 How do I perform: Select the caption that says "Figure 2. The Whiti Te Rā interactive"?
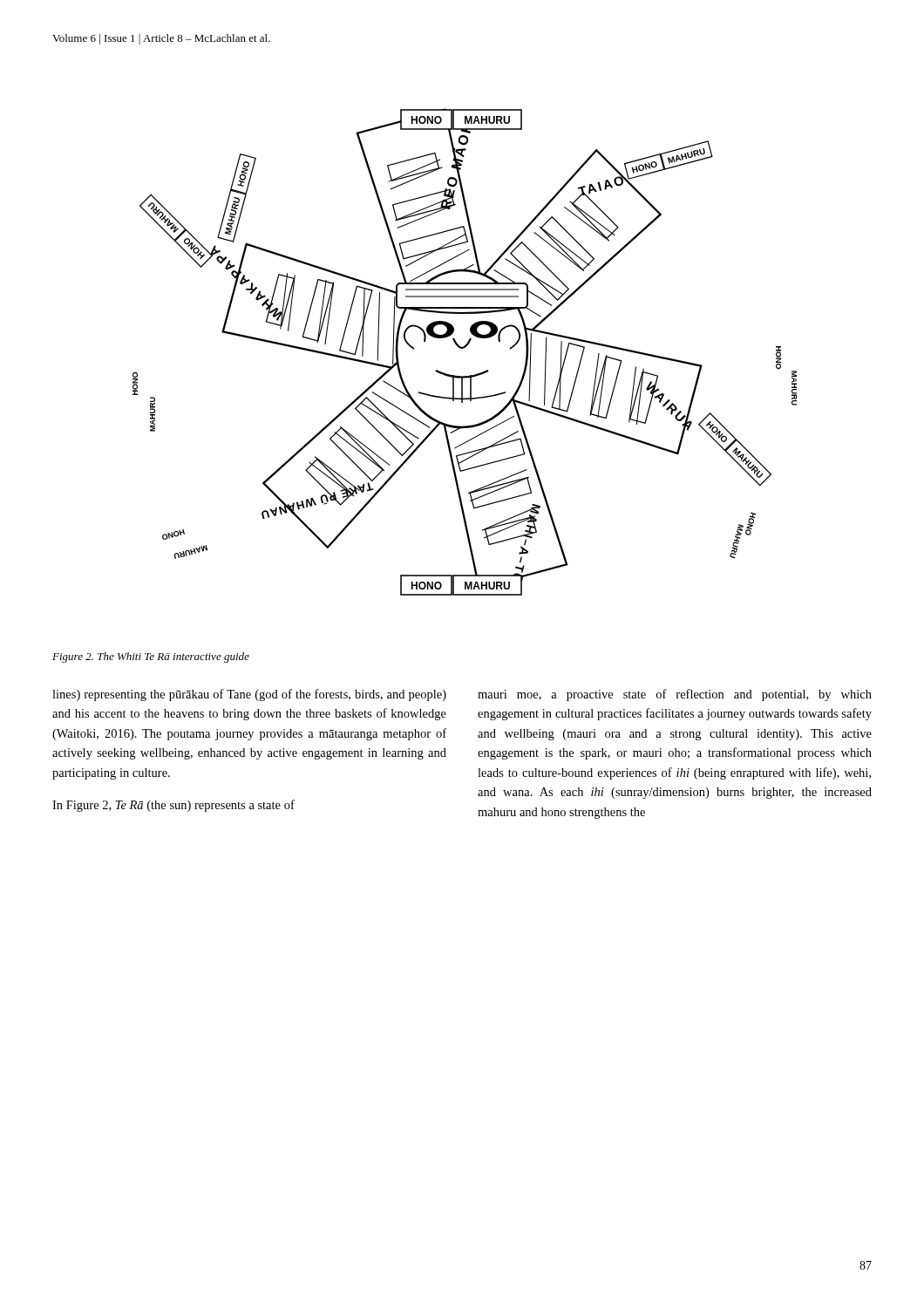(151, 656)
